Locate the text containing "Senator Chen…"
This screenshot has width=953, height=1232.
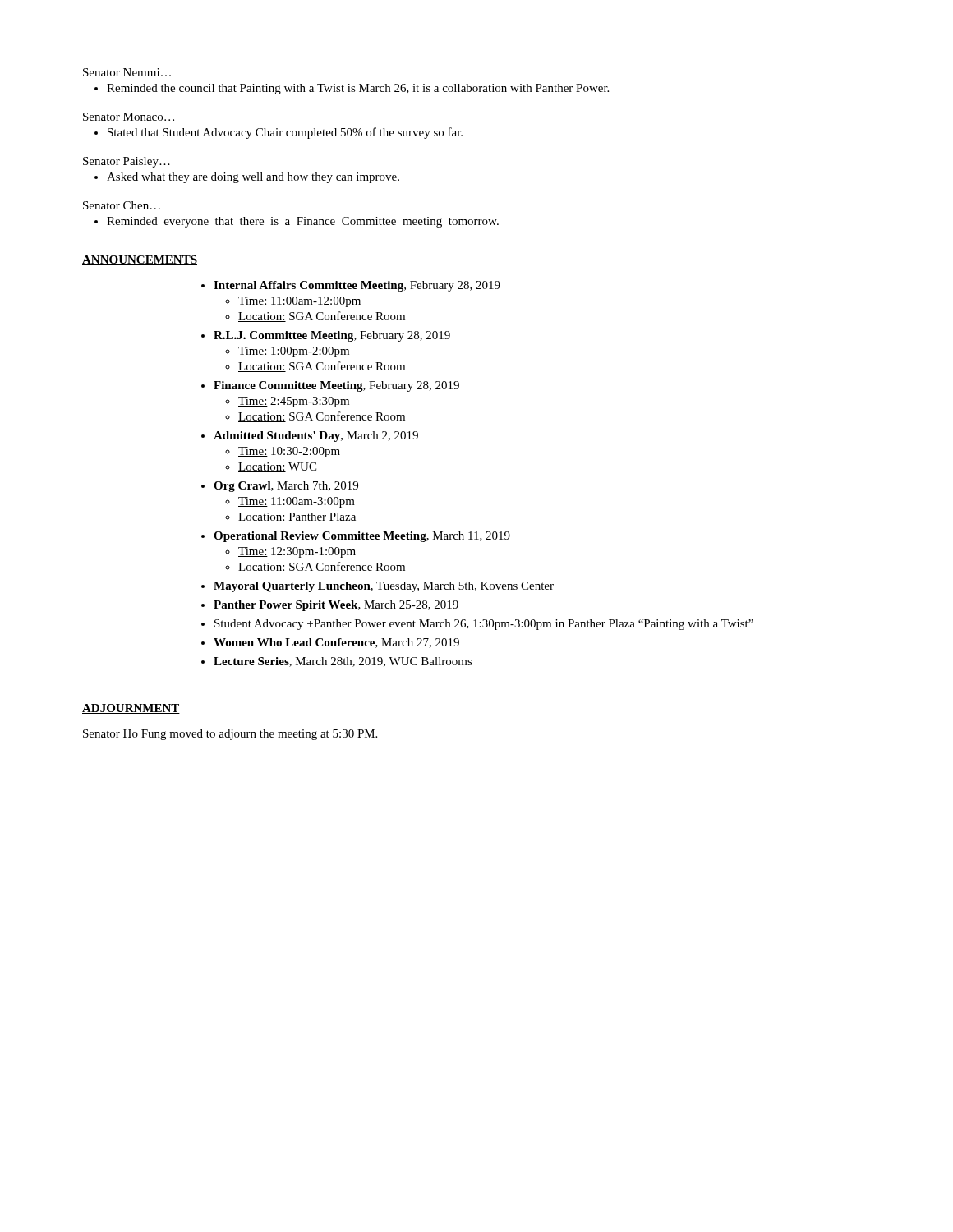click(x=122, y=205)
